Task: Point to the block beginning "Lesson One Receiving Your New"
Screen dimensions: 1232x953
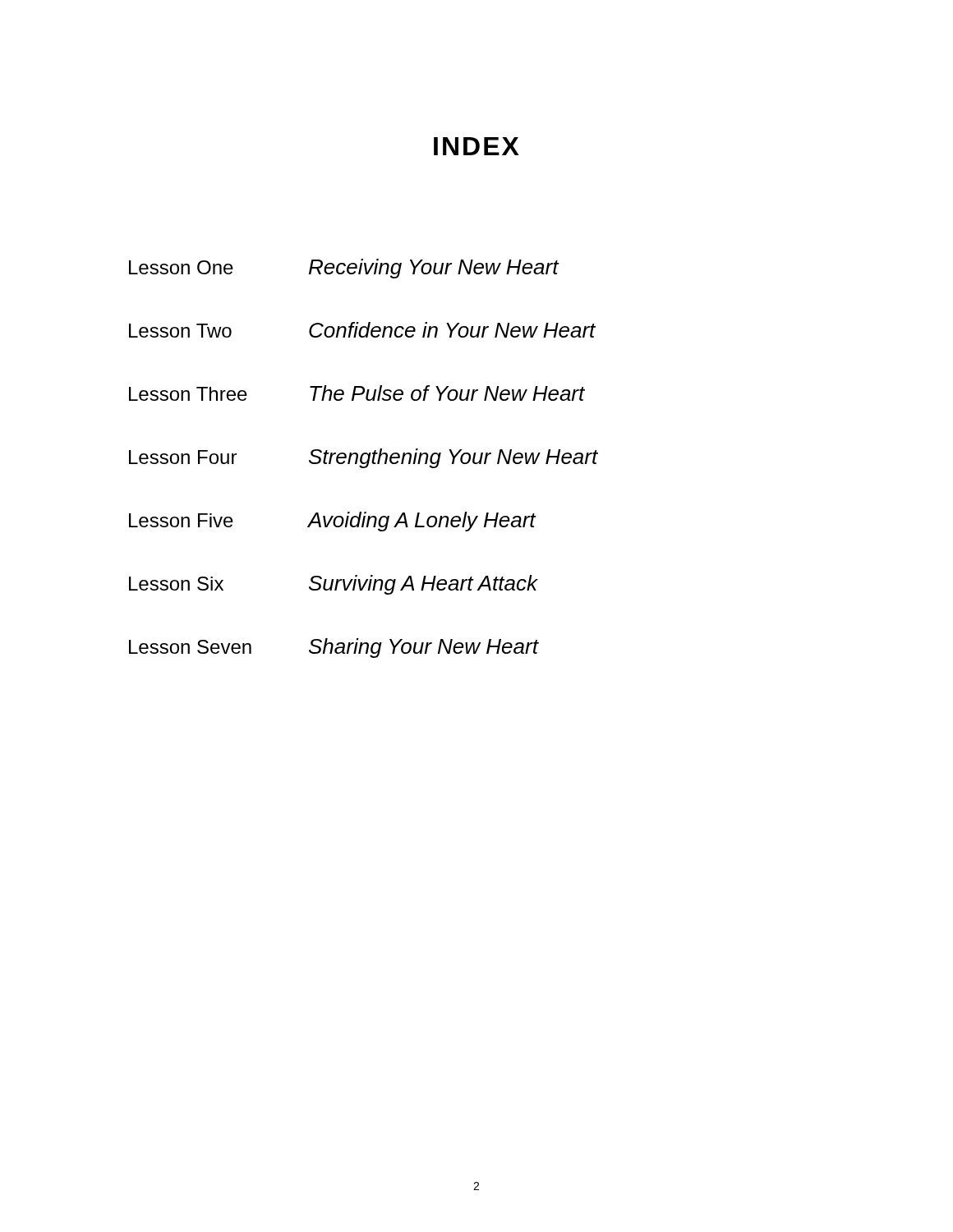Action: pyautogui.click(x=343, y=267)
